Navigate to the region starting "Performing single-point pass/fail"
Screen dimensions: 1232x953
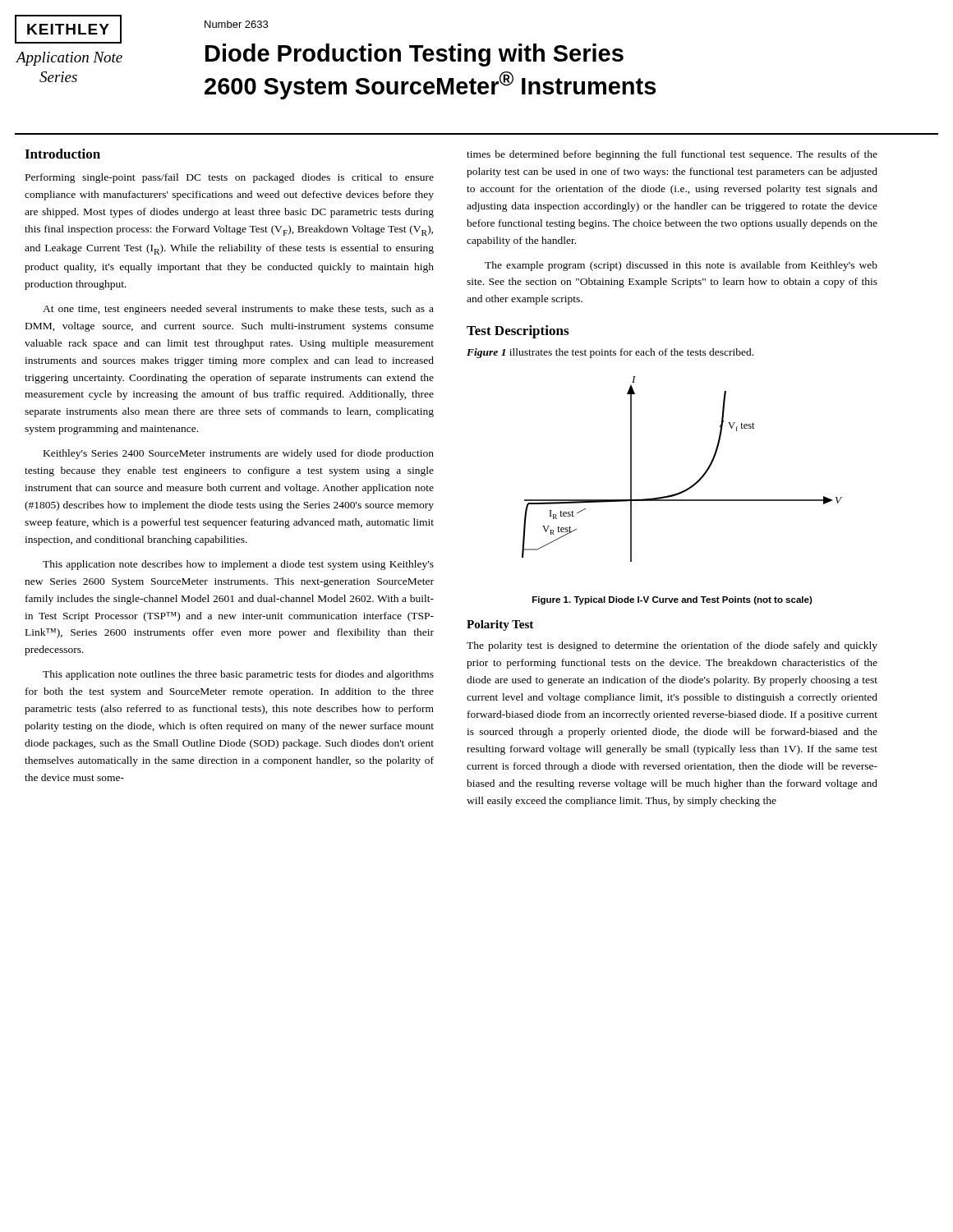tap(229, 231)
